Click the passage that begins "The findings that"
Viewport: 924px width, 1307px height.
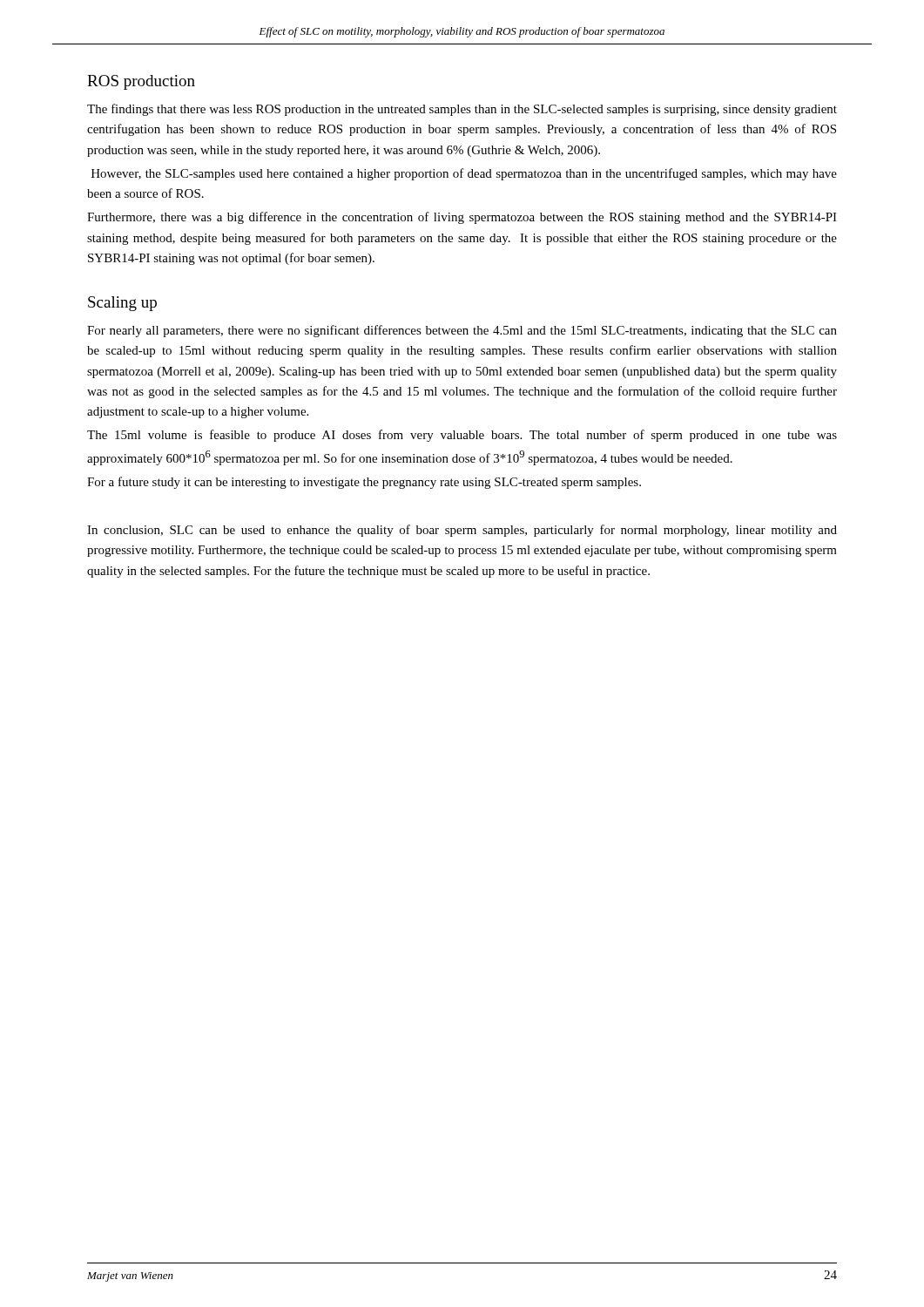pos(462,184)
